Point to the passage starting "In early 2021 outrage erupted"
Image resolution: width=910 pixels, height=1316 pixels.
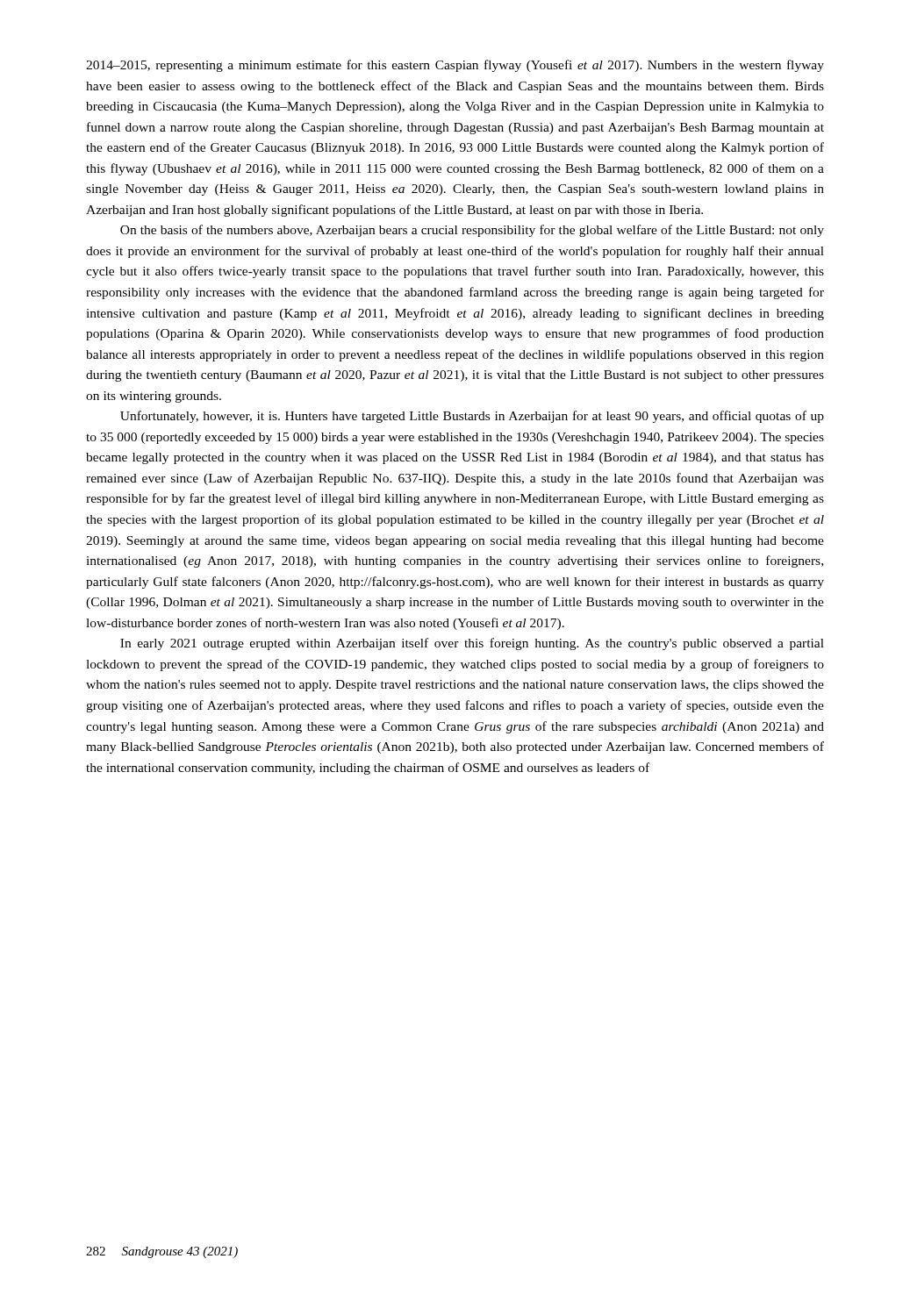[455, 705]
